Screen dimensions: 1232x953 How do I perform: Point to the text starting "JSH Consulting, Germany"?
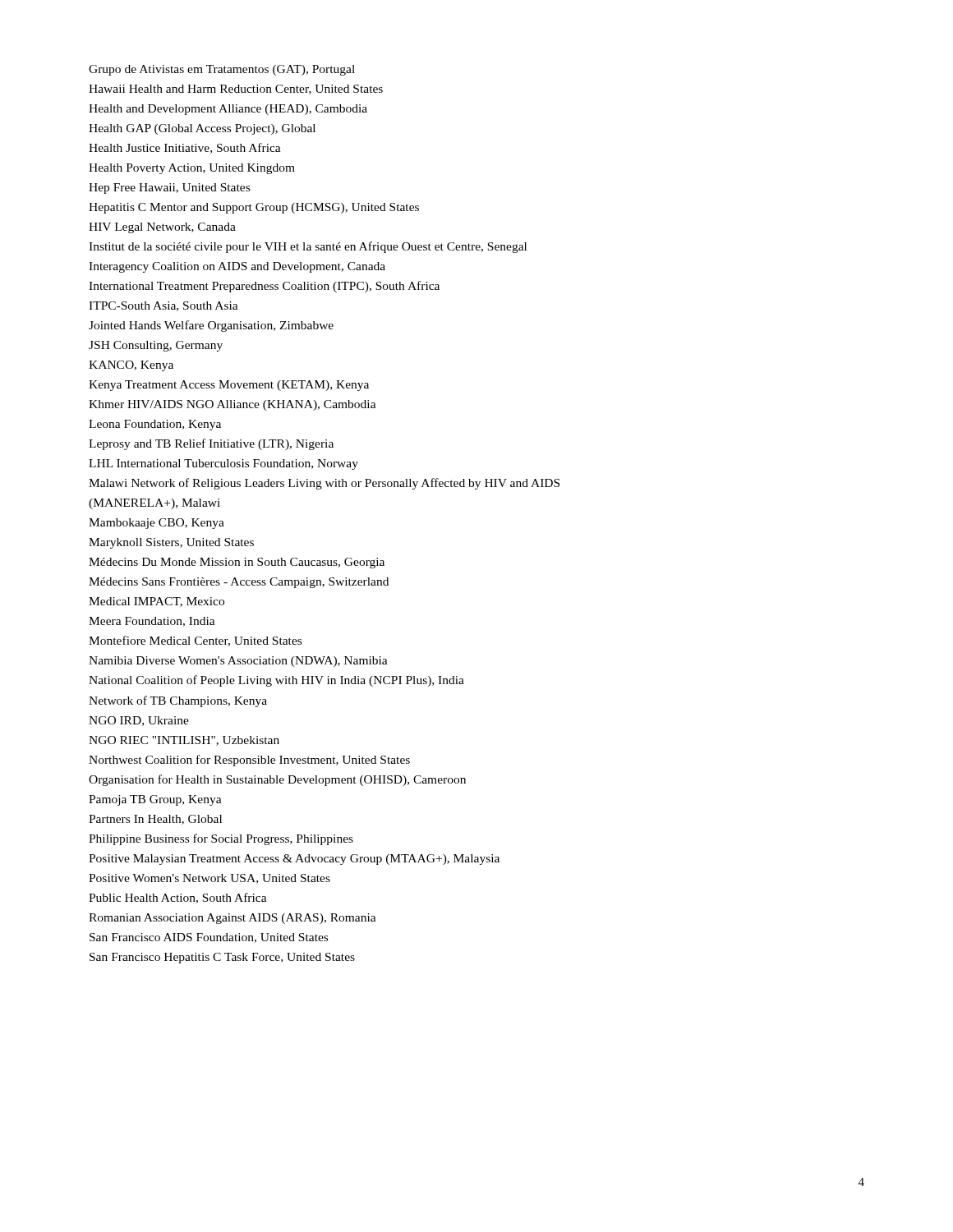(156, 345)
